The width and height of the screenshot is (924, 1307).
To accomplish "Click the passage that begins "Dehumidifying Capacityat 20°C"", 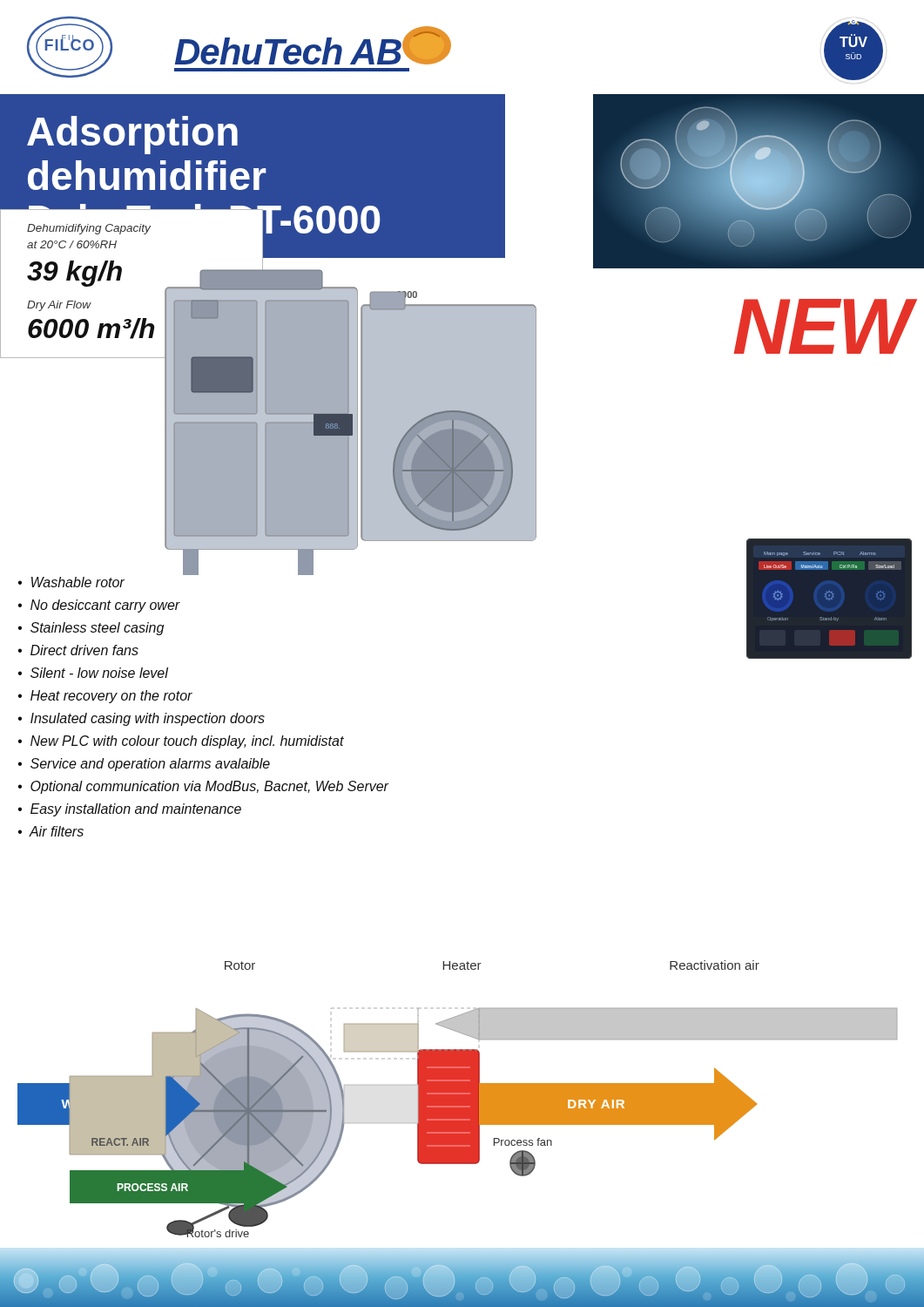I will (x=89, y=229).
